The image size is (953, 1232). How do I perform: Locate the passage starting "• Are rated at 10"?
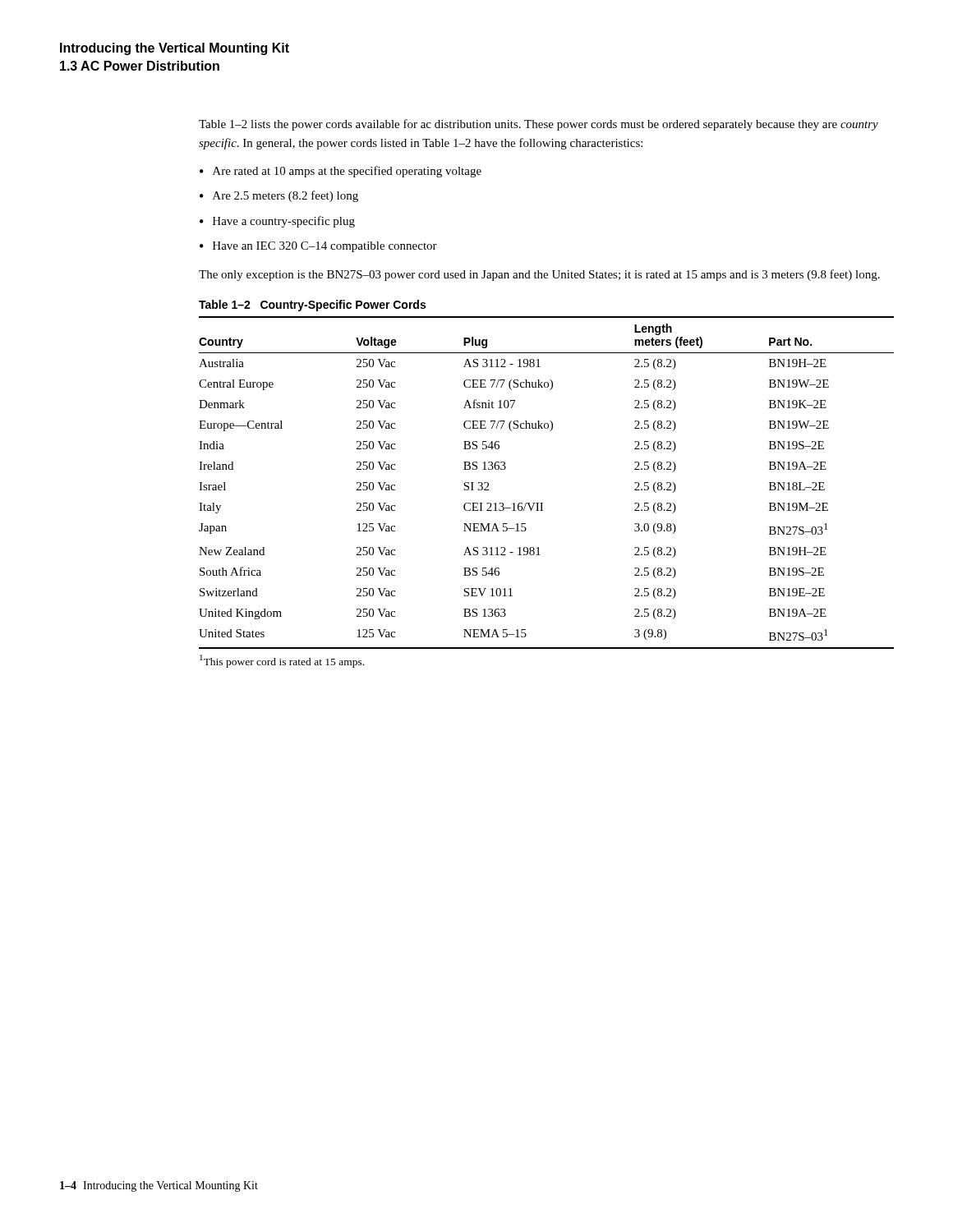point(340,172)
